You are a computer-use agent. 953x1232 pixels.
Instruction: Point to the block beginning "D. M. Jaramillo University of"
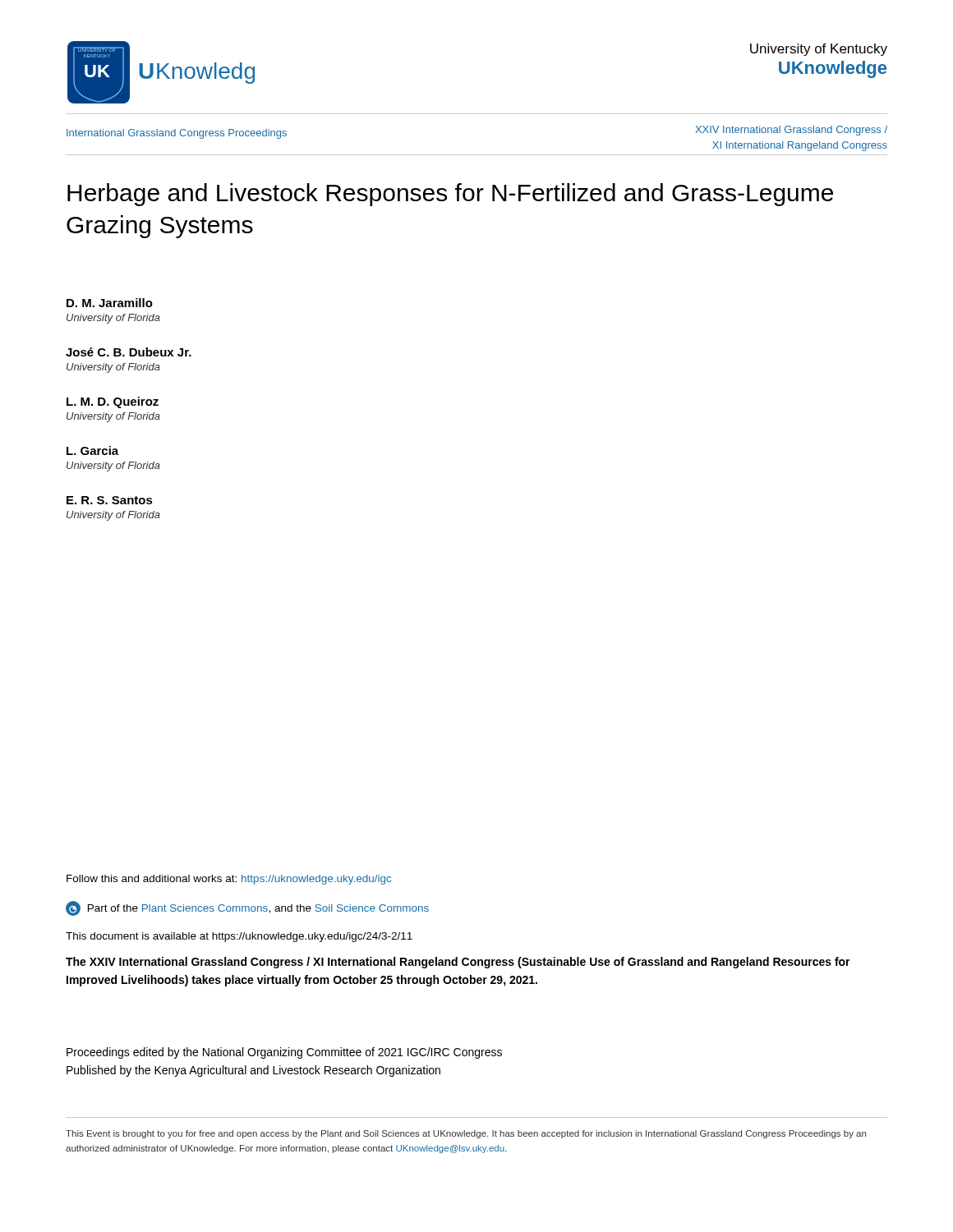pyautogui.click(x=113, y=310)
